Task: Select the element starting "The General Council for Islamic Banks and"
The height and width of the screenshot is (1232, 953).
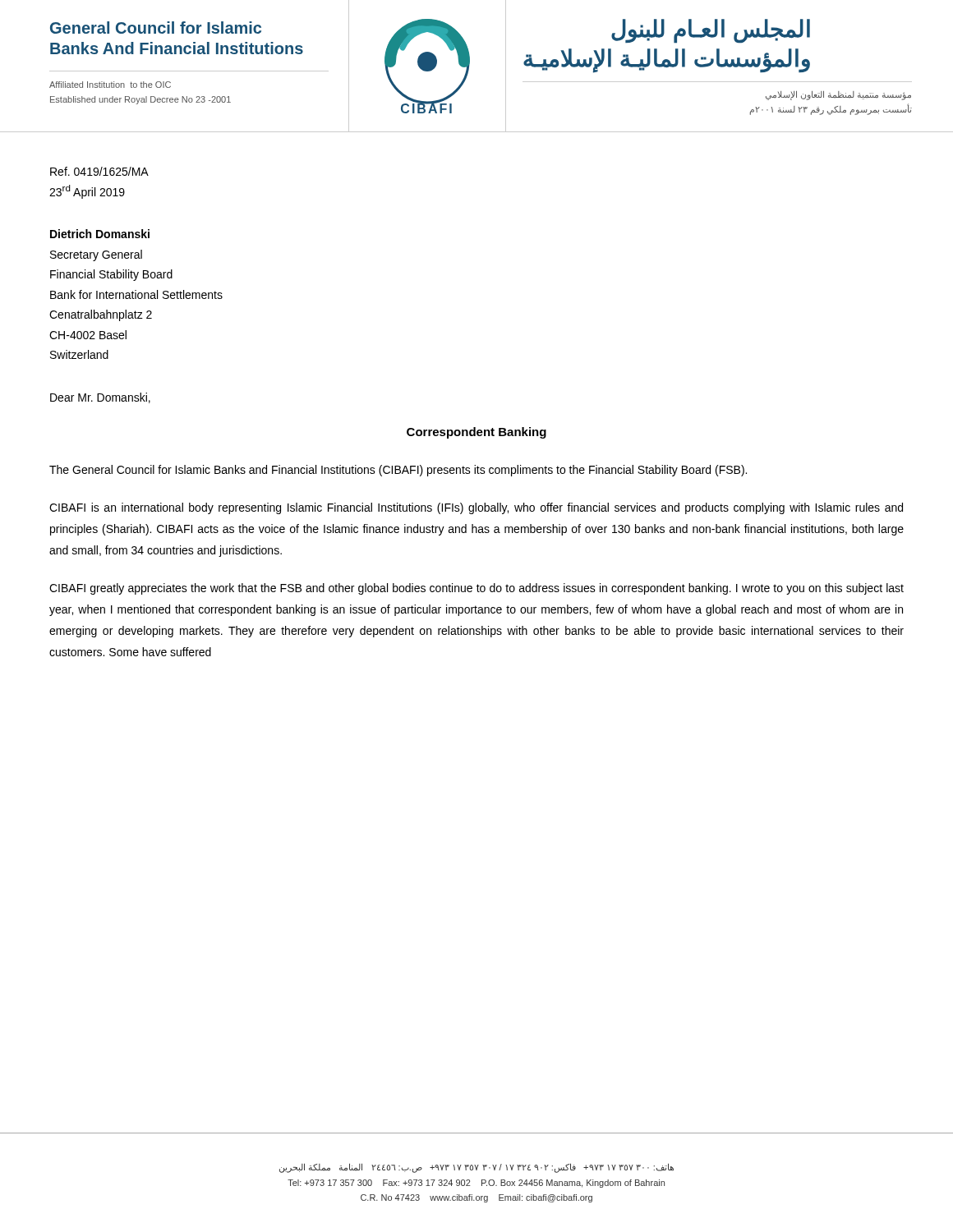Action: click(x=399, y=470)
